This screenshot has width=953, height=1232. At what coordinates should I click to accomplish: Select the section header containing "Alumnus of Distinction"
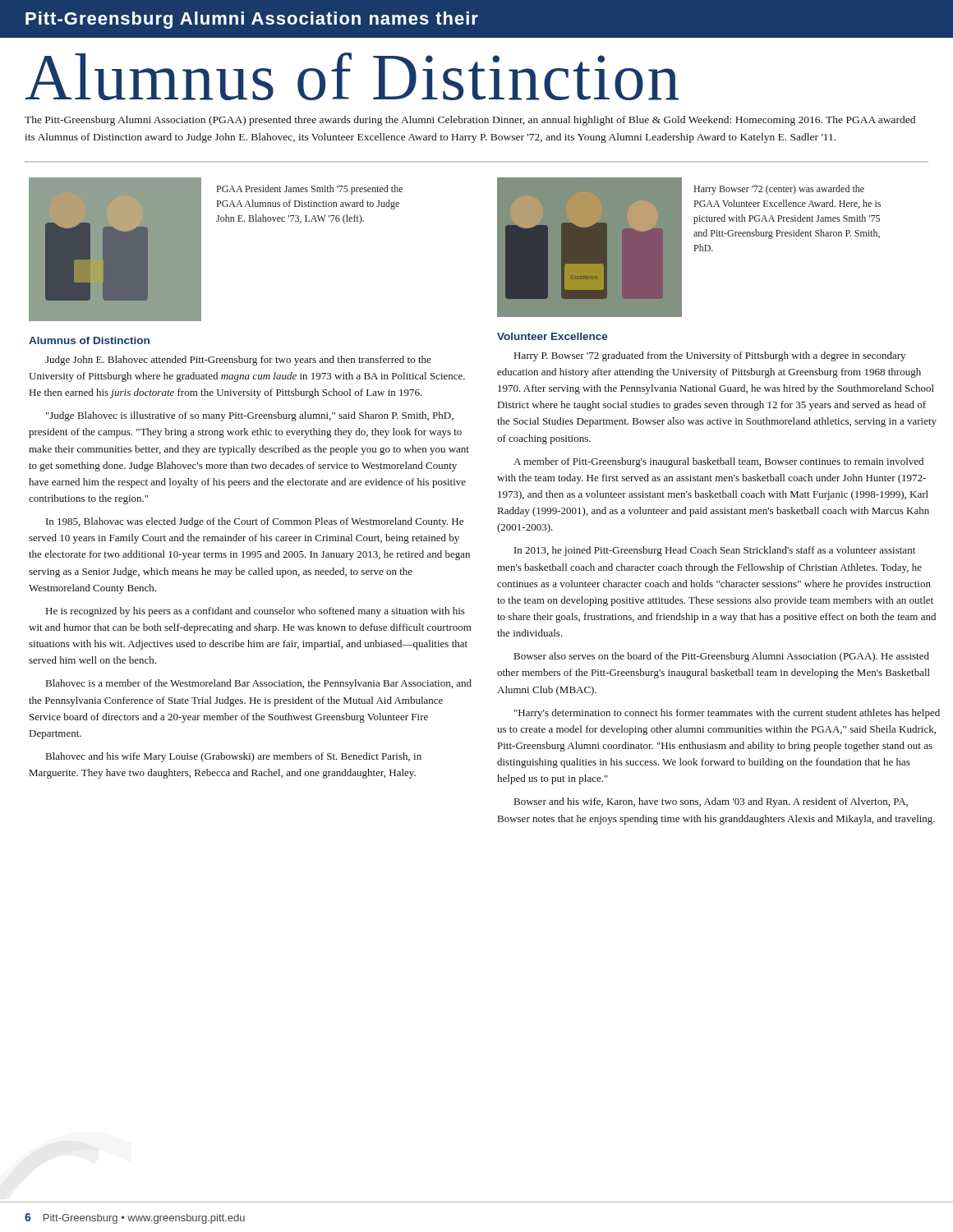tap(89, 340)
